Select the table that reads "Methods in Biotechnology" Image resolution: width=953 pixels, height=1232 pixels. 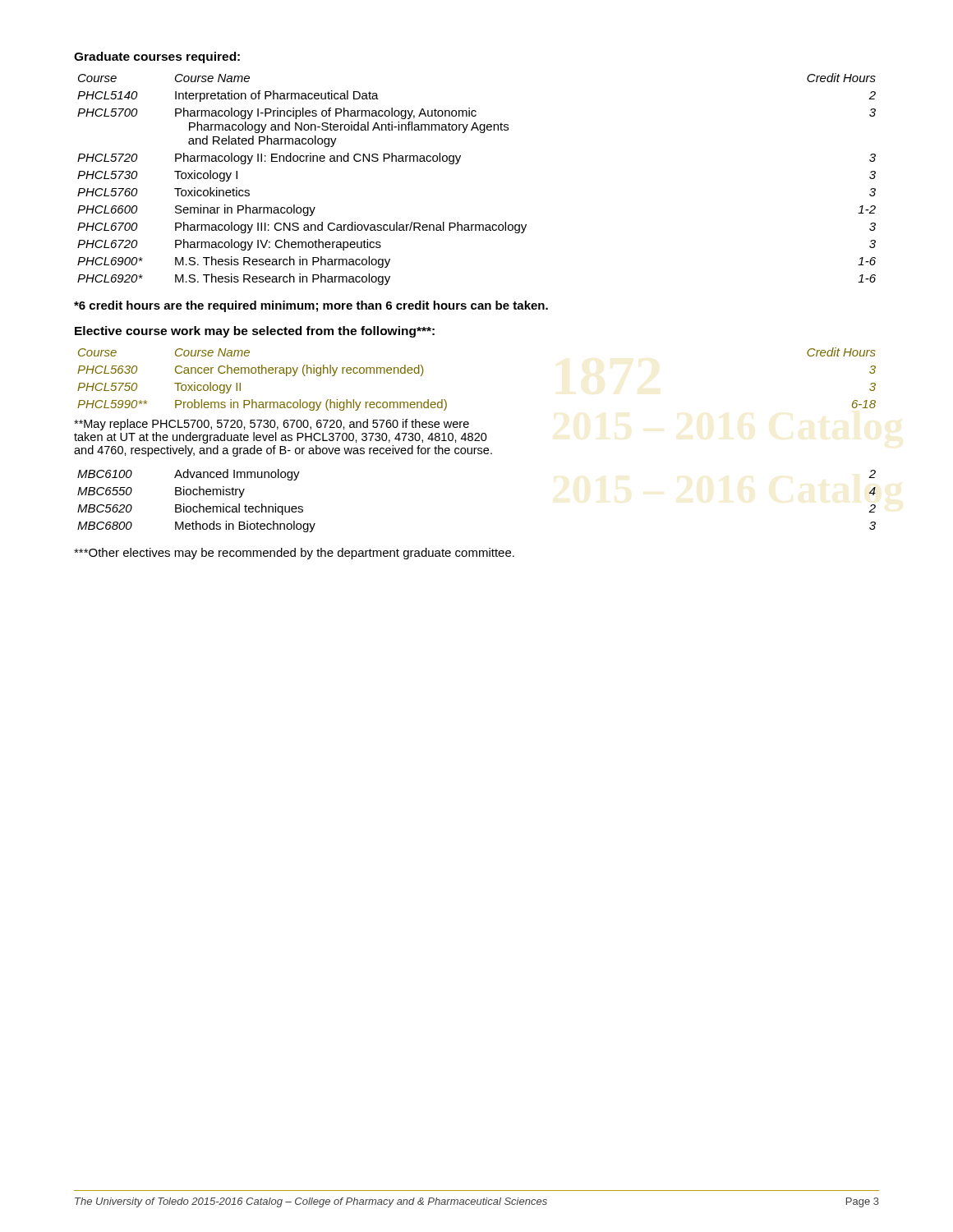pos(476,499)
